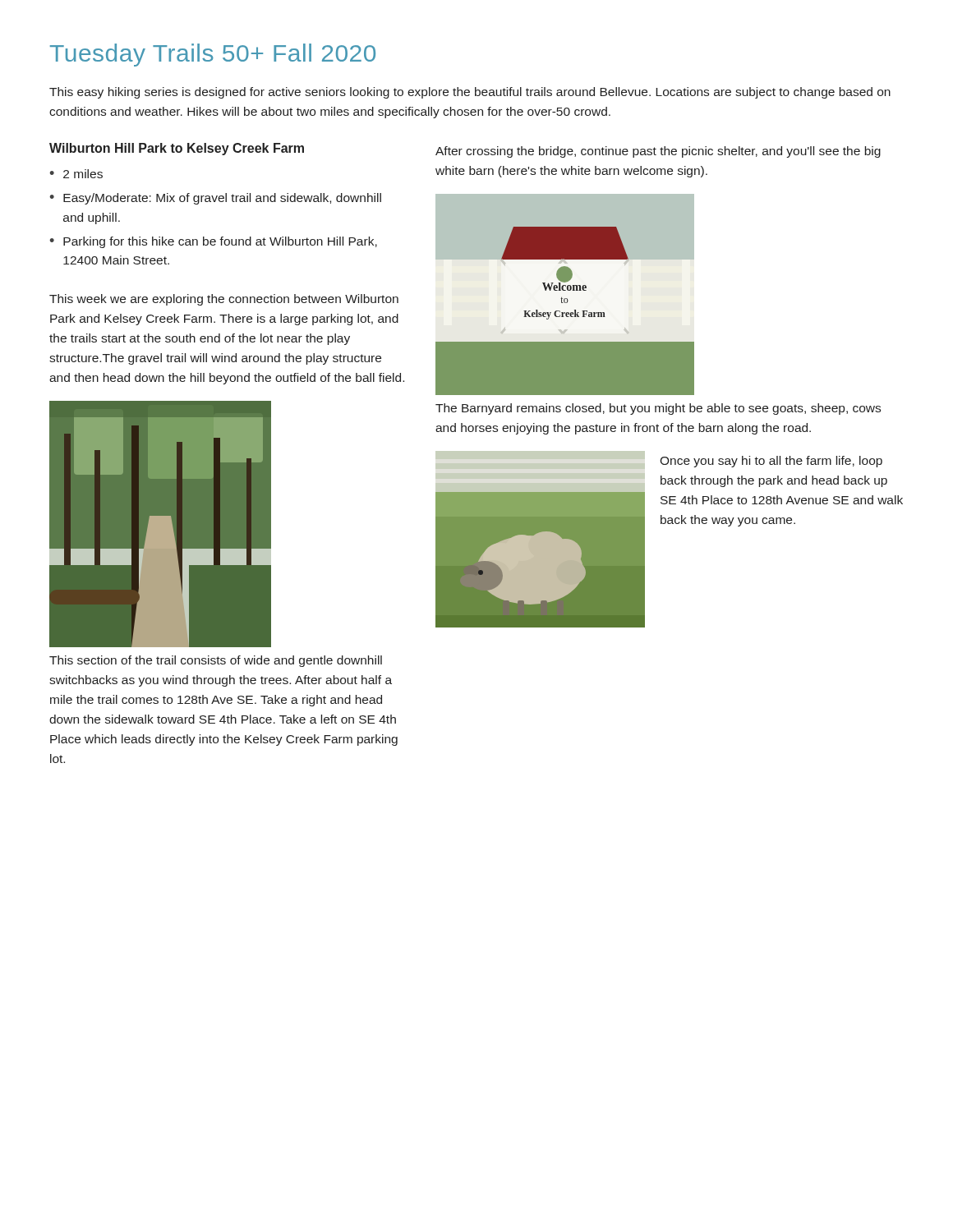Locate the list item that says "• Parking for this hike can be found"
Image resolution: width=953 pixels, height=1232 pixels.
(228, 251)
